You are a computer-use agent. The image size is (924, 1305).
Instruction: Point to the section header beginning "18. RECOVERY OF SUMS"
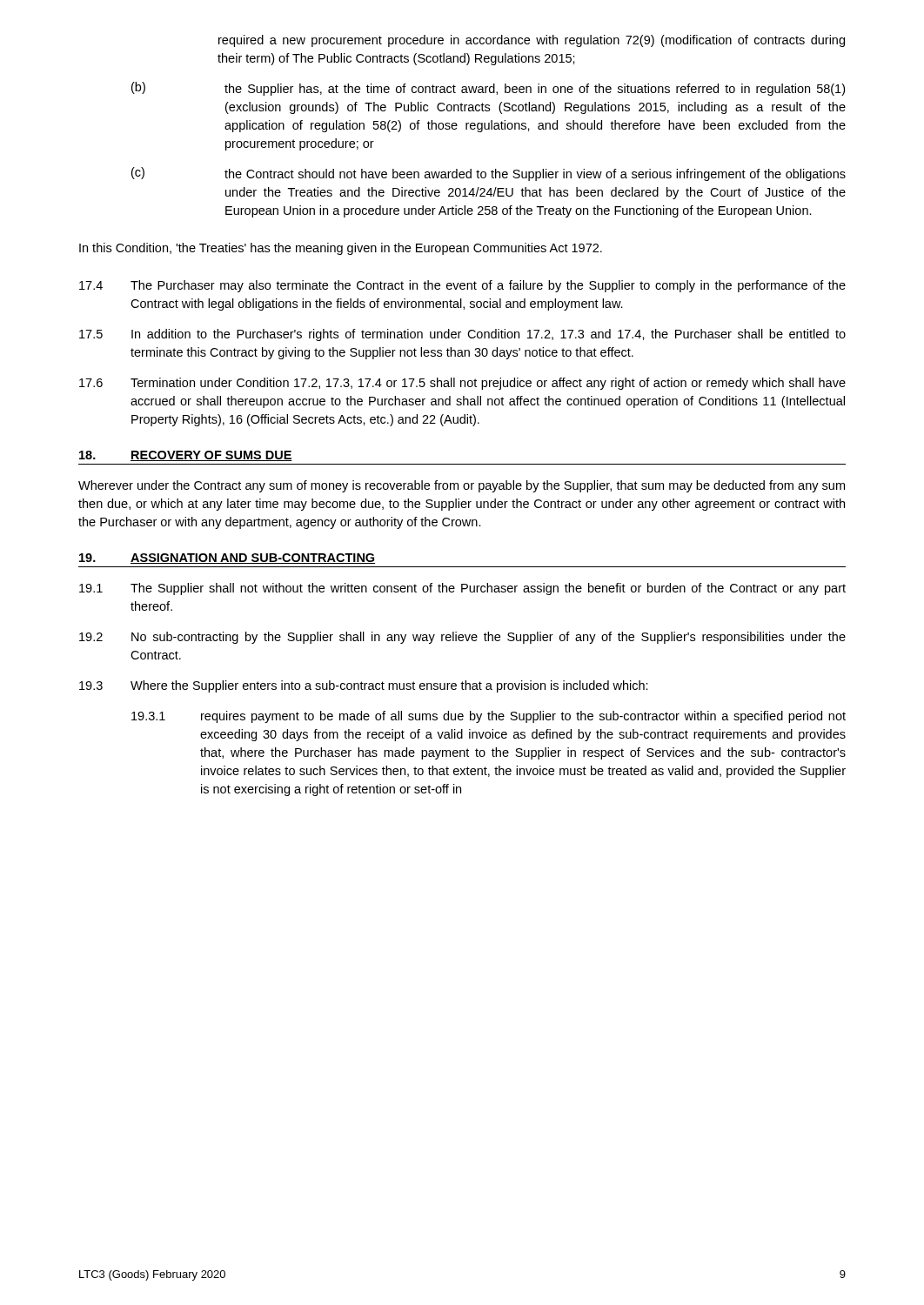click(x=185, y=455)
